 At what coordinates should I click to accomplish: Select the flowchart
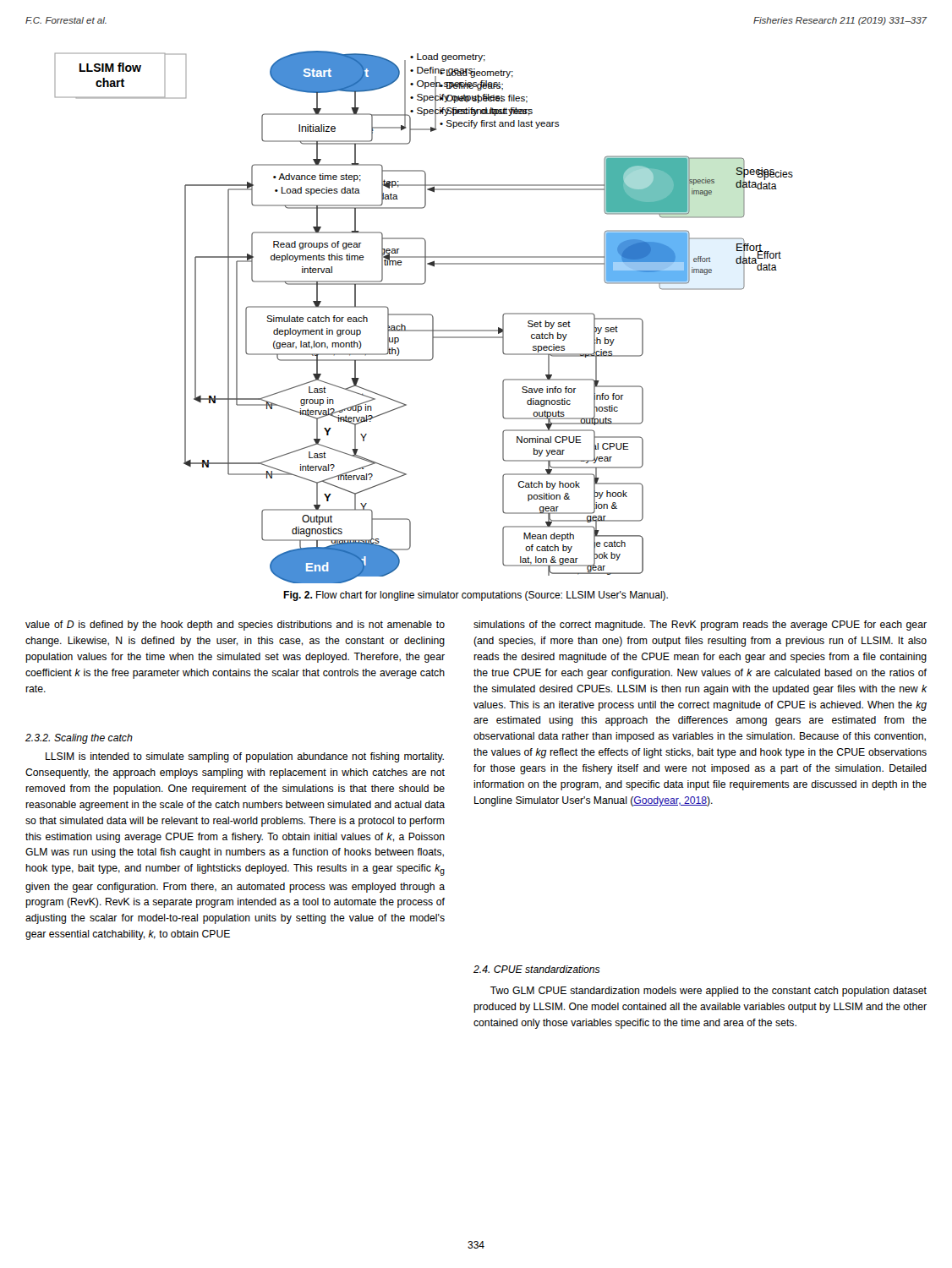click(x=476, y=311)
